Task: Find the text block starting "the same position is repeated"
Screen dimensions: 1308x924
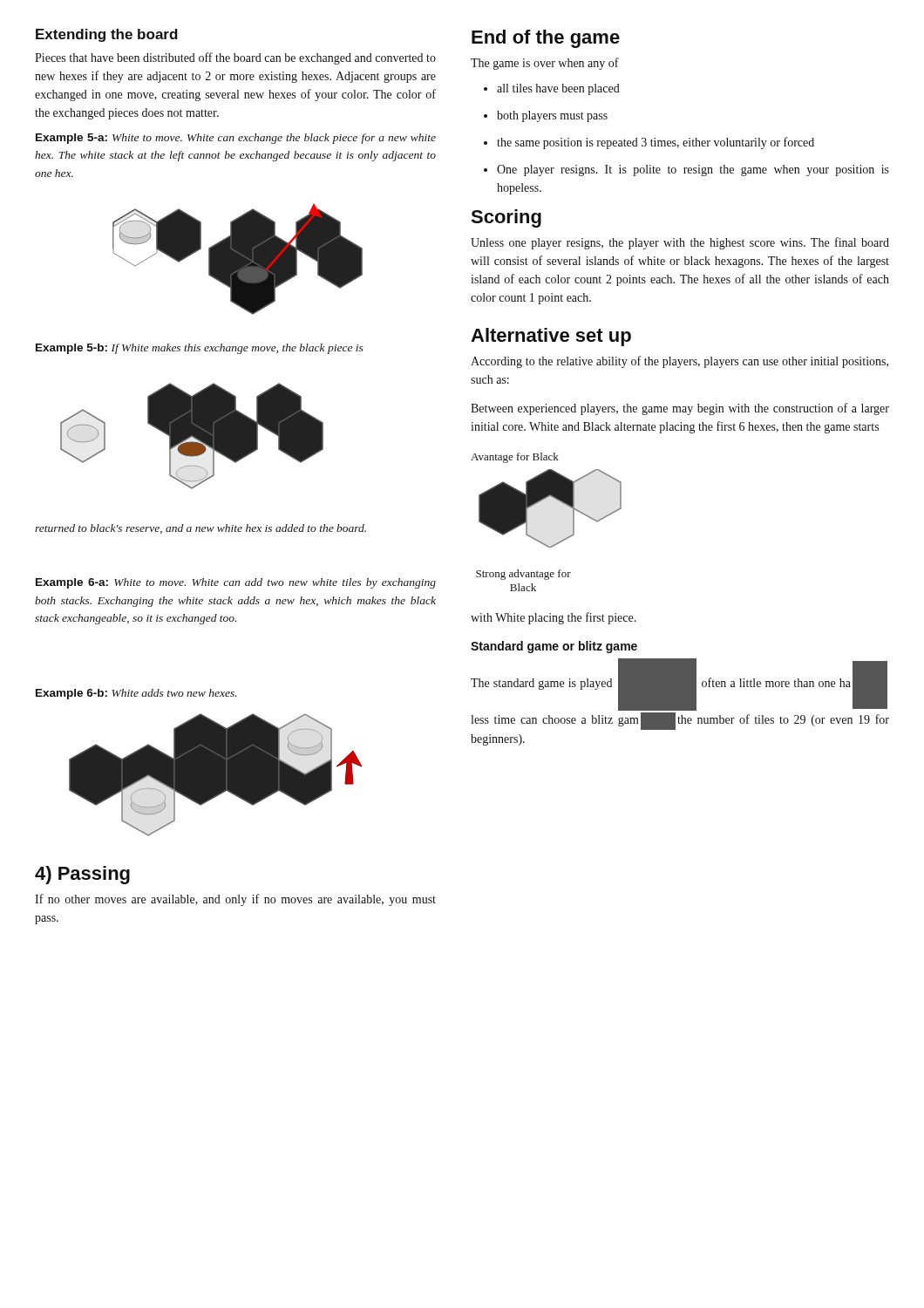Action: coord(656,143)
